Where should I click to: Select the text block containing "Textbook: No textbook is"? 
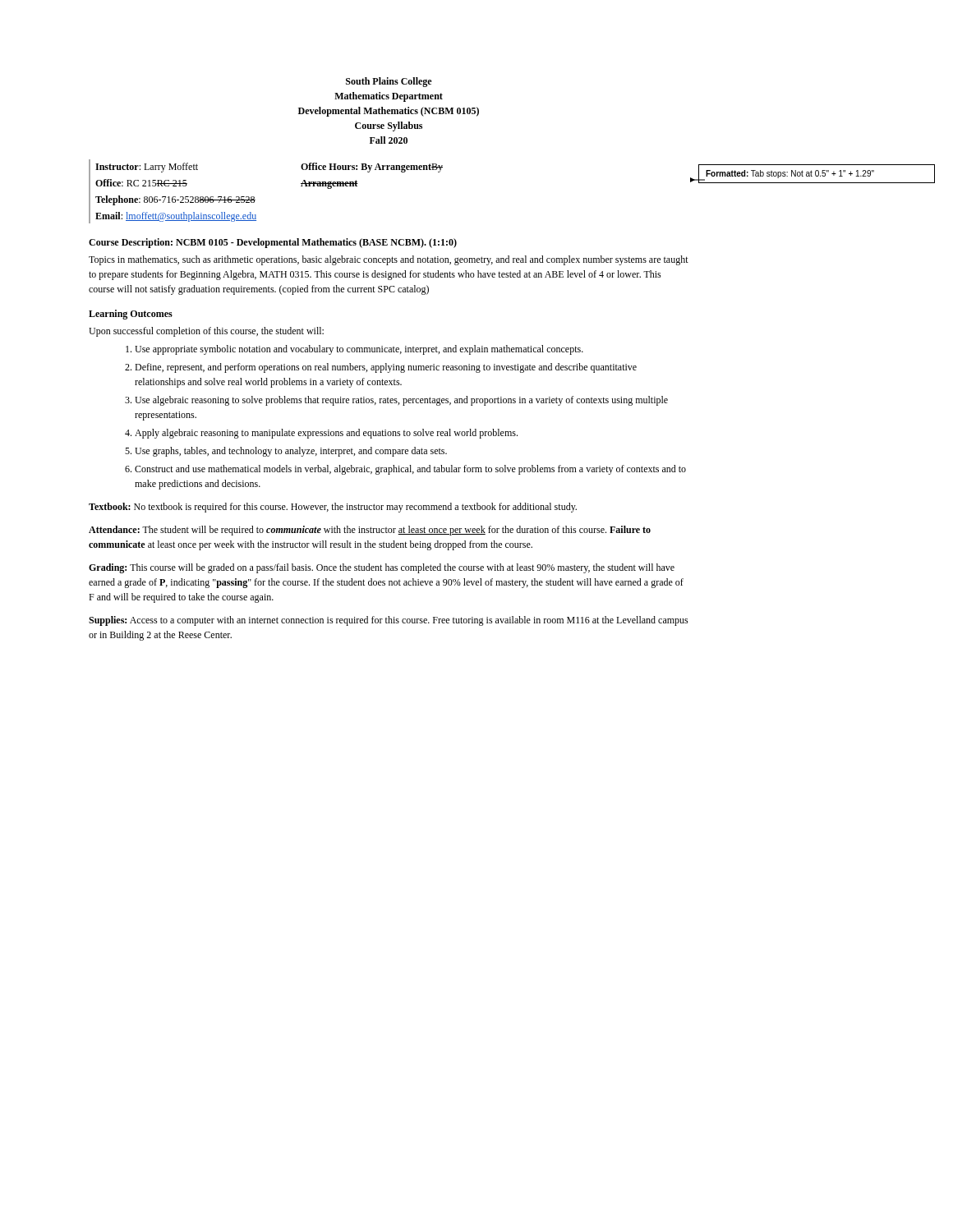[x=333, y=507]
